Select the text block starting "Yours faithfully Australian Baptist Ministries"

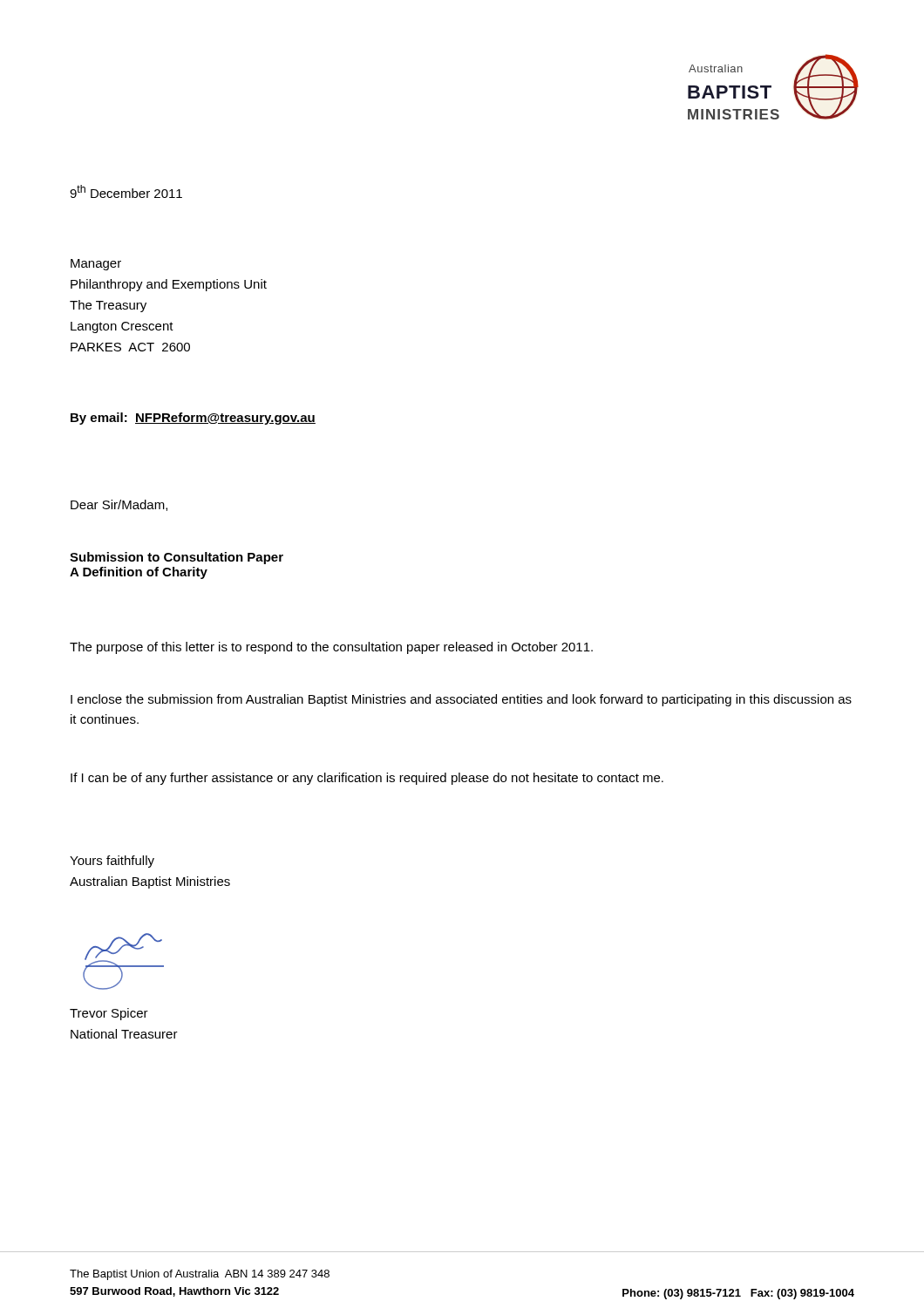click(x=150, y=871)
